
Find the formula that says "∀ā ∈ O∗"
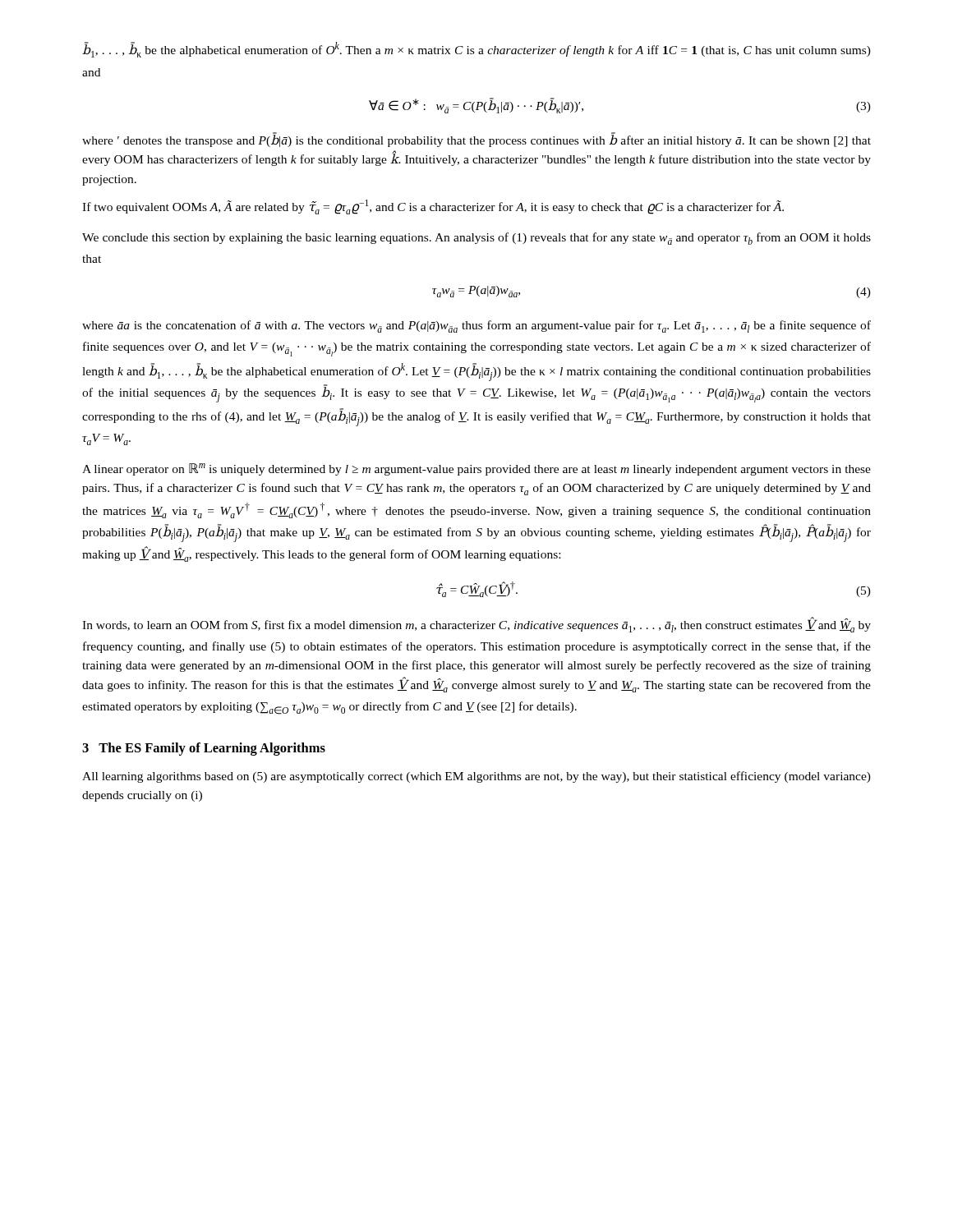476,106
